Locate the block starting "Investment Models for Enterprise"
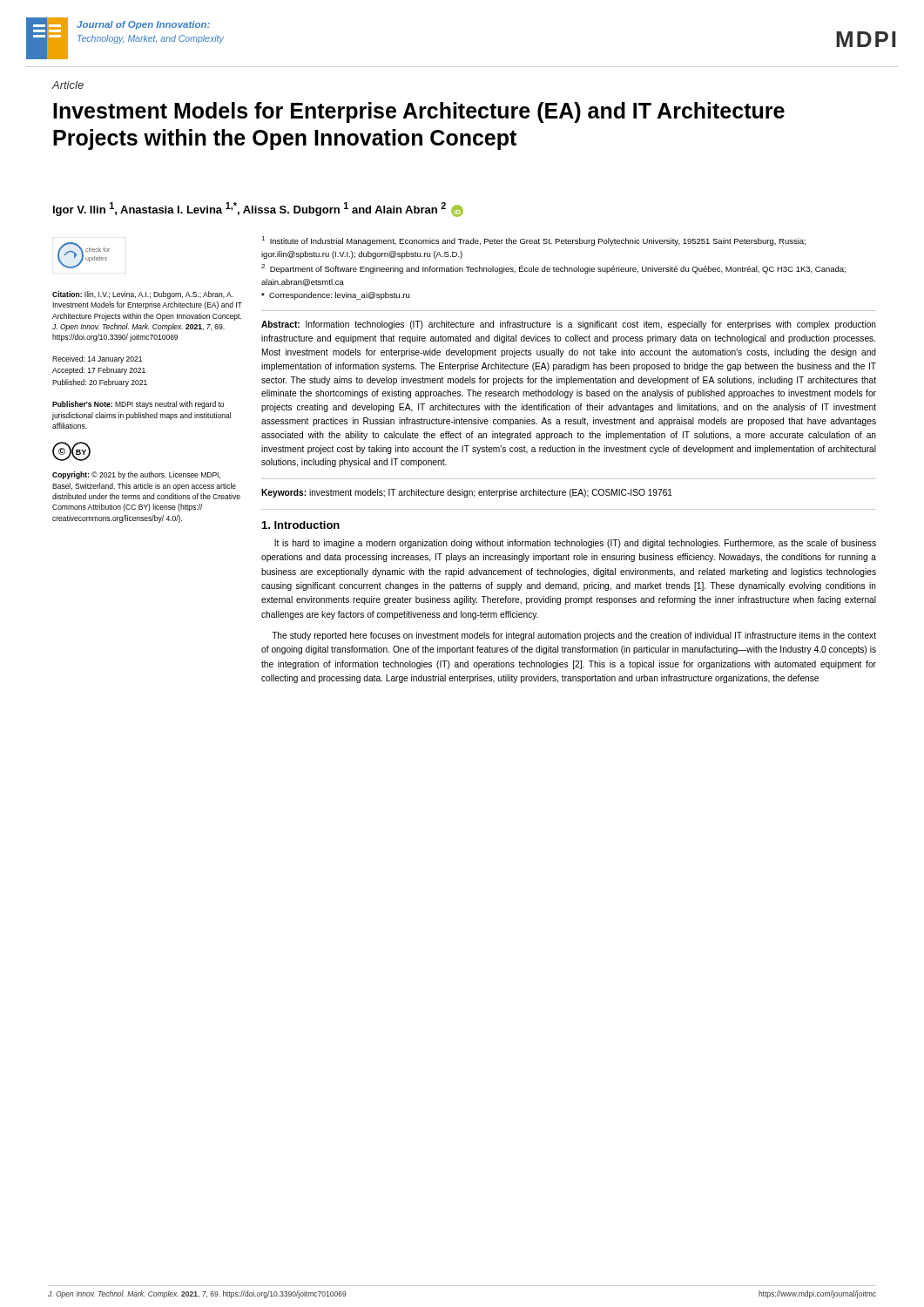Image resolution: width=924 pixels, height=1307 pixels. 419,124
